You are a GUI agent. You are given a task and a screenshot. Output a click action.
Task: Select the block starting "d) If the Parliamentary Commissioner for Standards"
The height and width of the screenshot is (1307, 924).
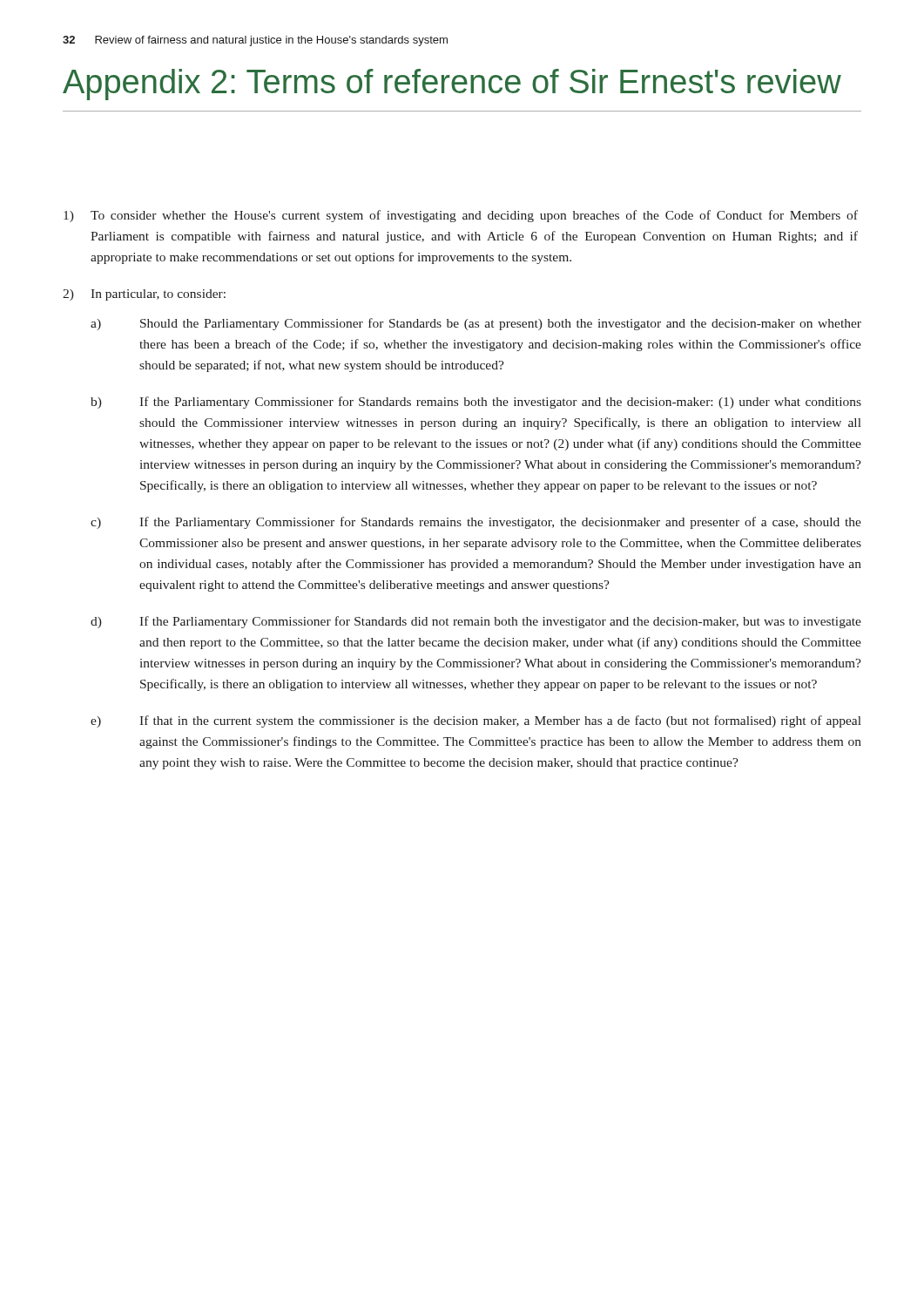462,653
